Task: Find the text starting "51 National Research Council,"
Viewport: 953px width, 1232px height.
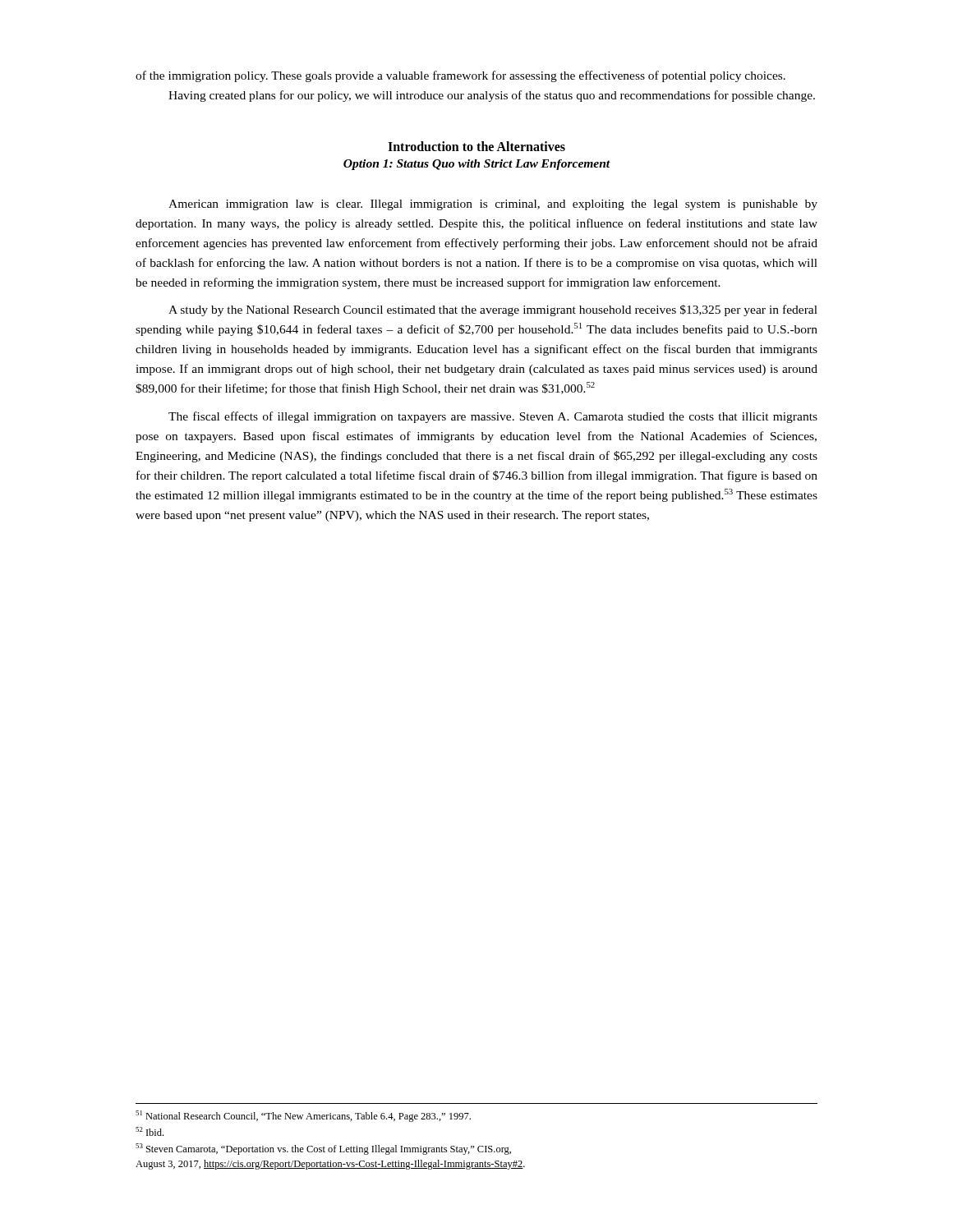Action: 476,1140
